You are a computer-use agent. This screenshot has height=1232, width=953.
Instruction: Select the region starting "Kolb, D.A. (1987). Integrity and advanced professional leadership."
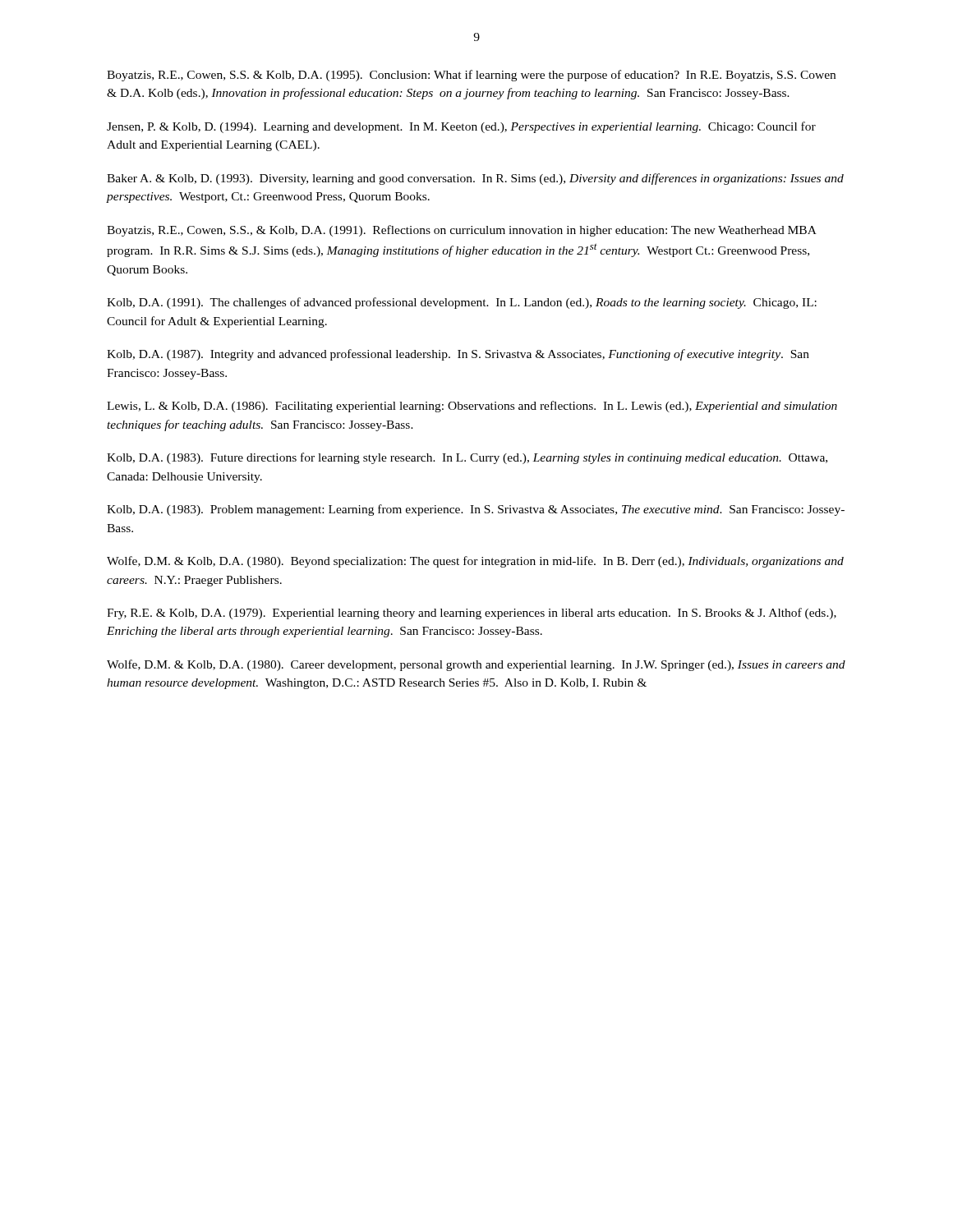click(x=458, y=363)
